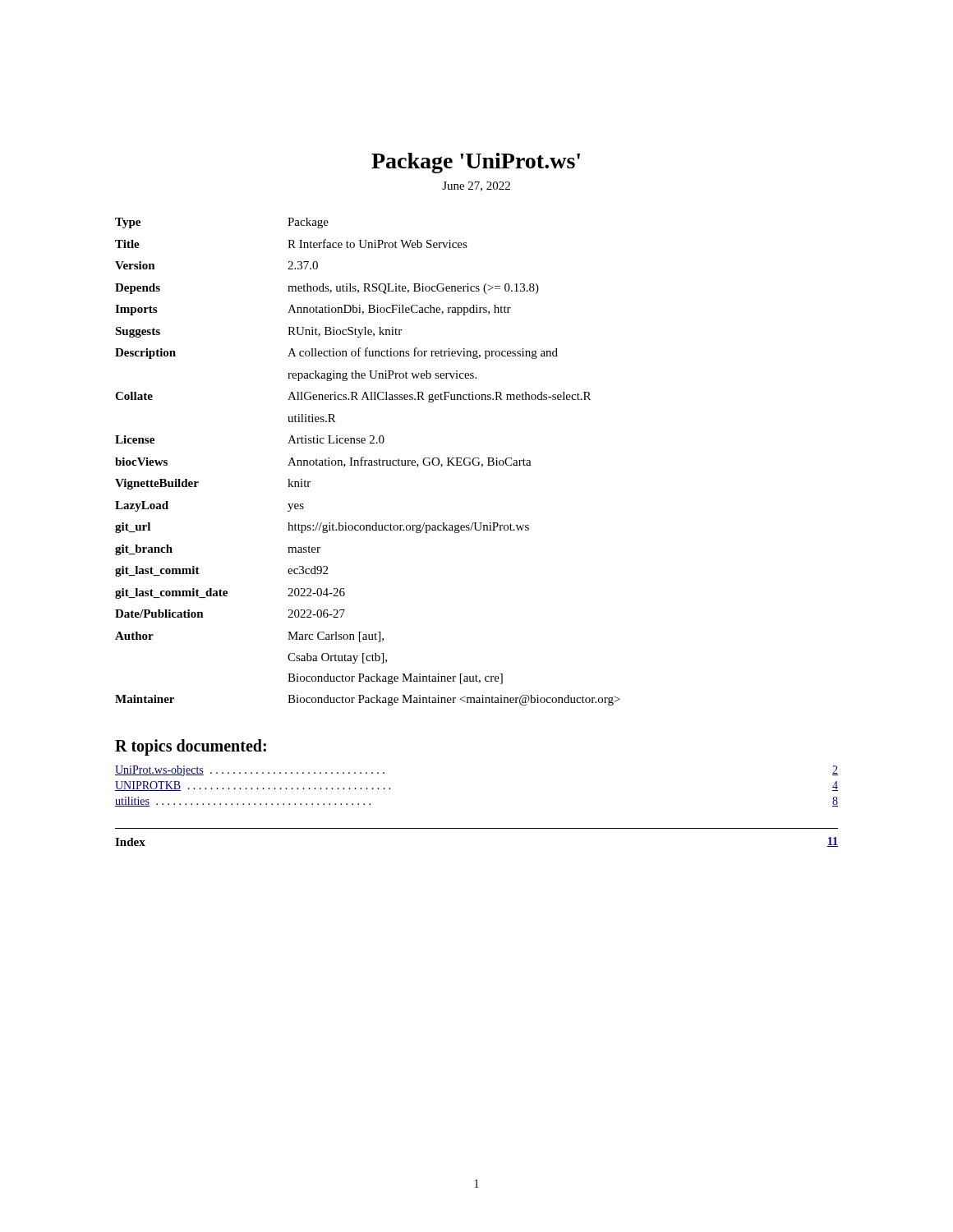Viewport: 953px width, 1232px height.
Task: Find the block on this page that starts "biocViews Annotation, Infrastructure, GO, KEGG,"
Action: click(476, 461)
